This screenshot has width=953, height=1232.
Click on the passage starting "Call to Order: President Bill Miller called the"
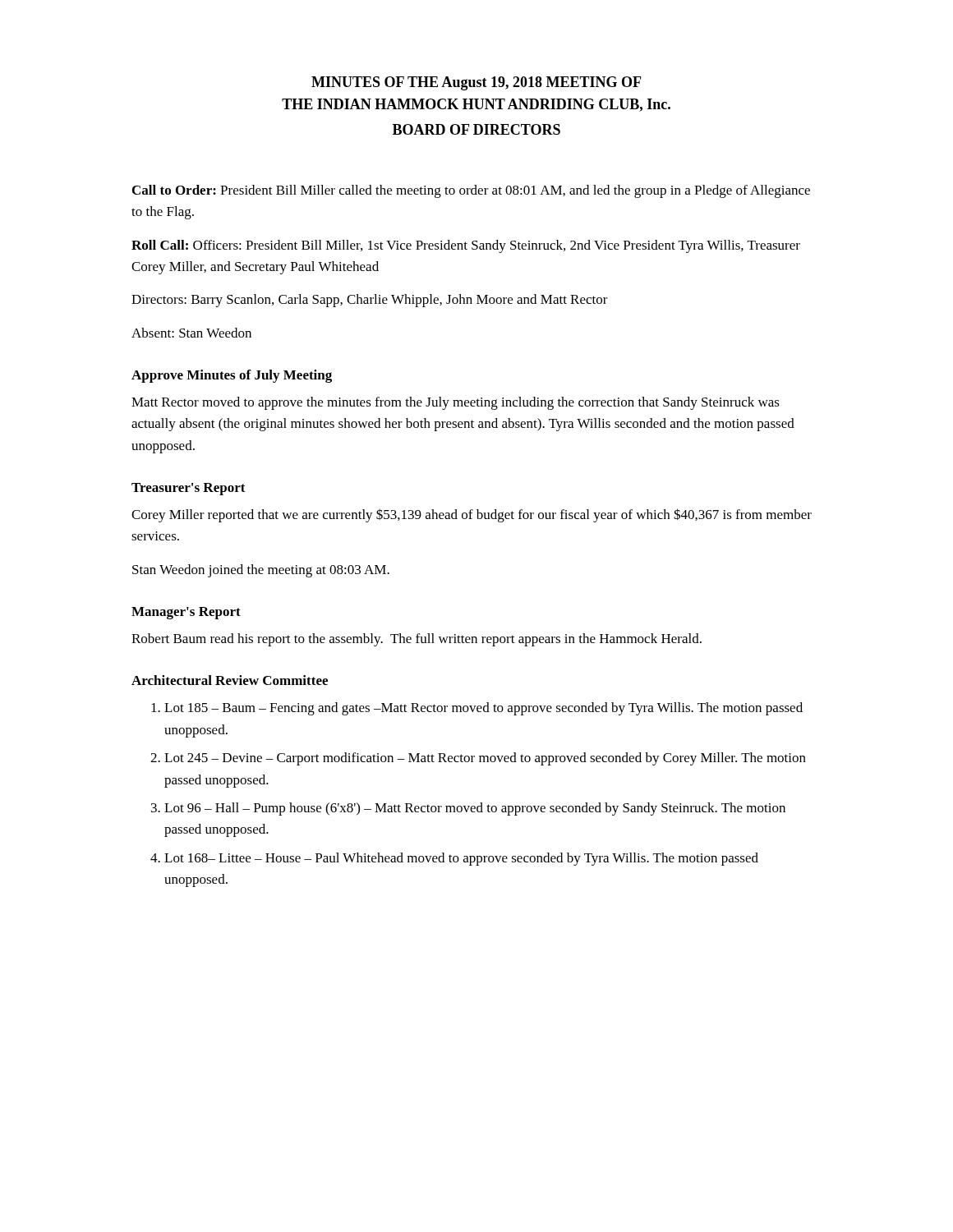coord(471,201)
